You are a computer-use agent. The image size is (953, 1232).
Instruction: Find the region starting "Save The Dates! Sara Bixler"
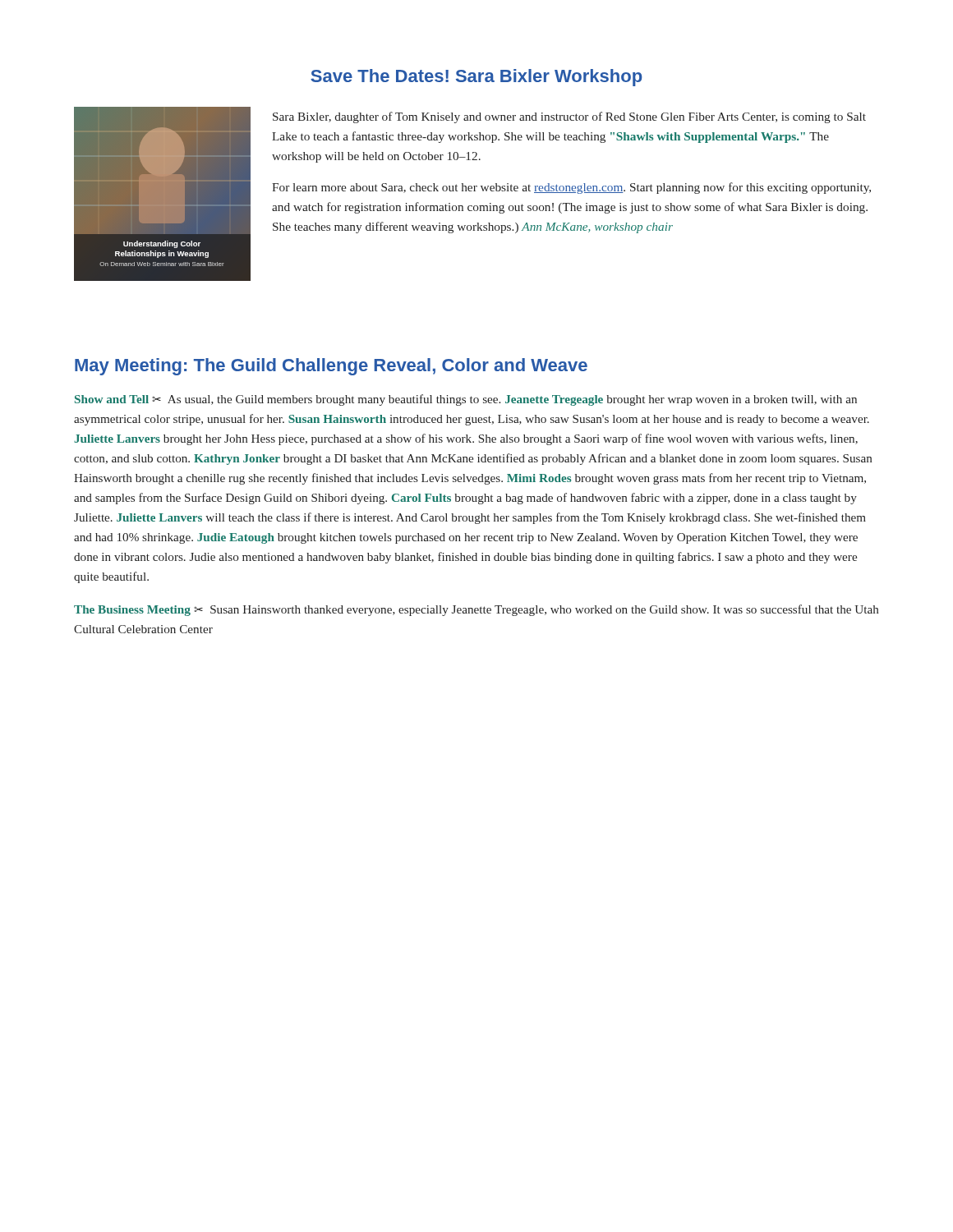476,76
